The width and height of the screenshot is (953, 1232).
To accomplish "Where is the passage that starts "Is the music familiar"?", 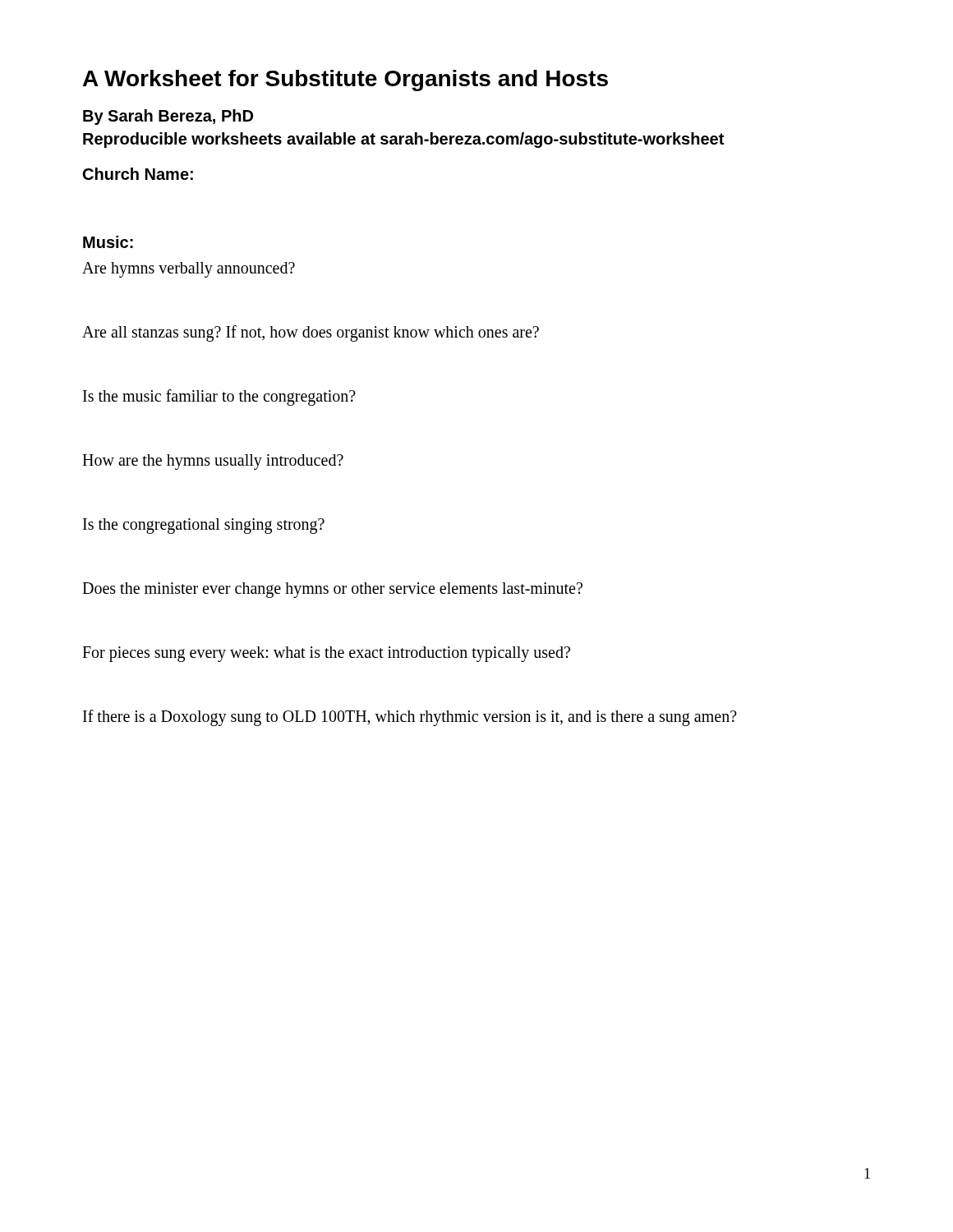I will [x=219, y=396].
